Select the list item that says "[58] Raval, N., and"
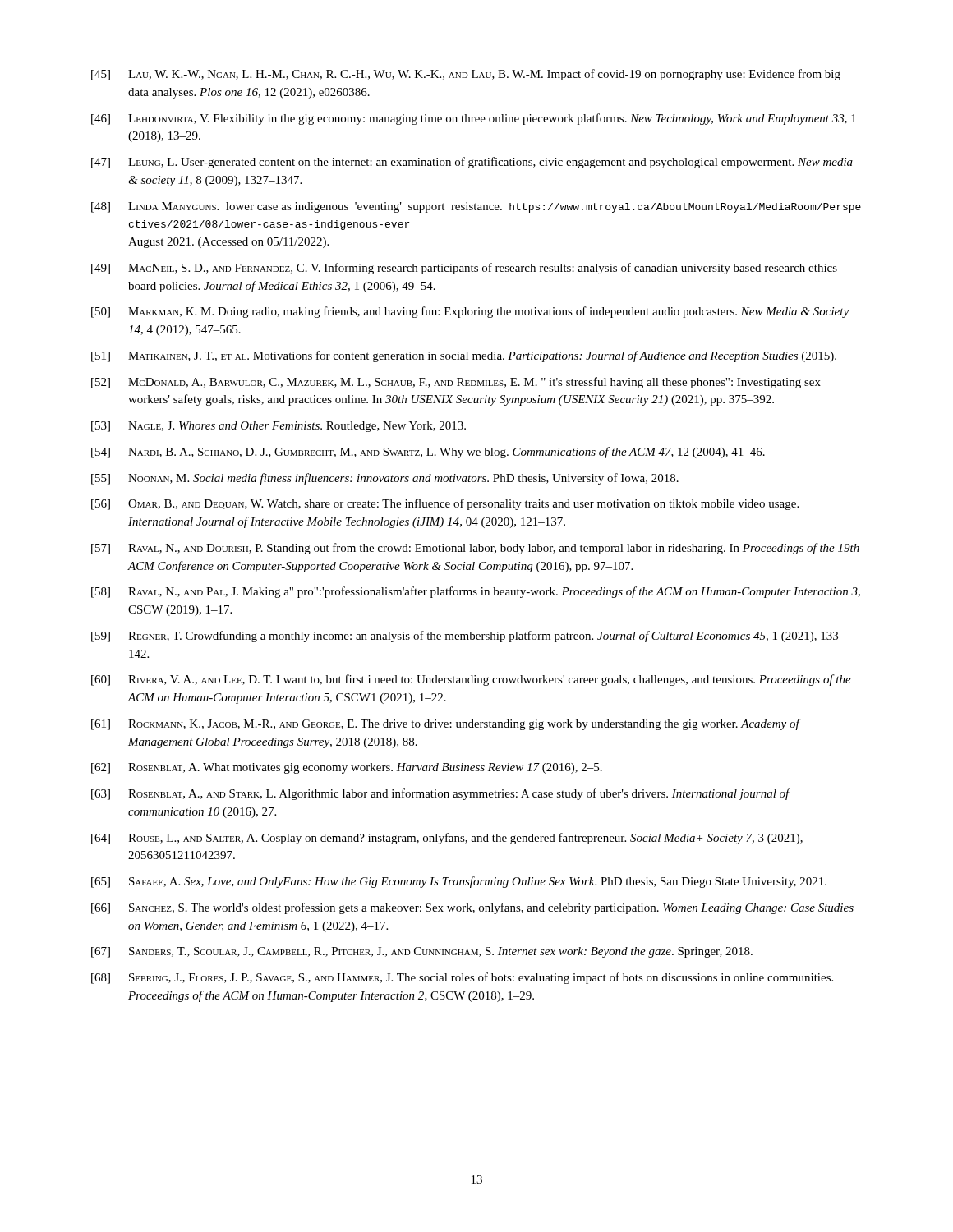 (476, 601)
